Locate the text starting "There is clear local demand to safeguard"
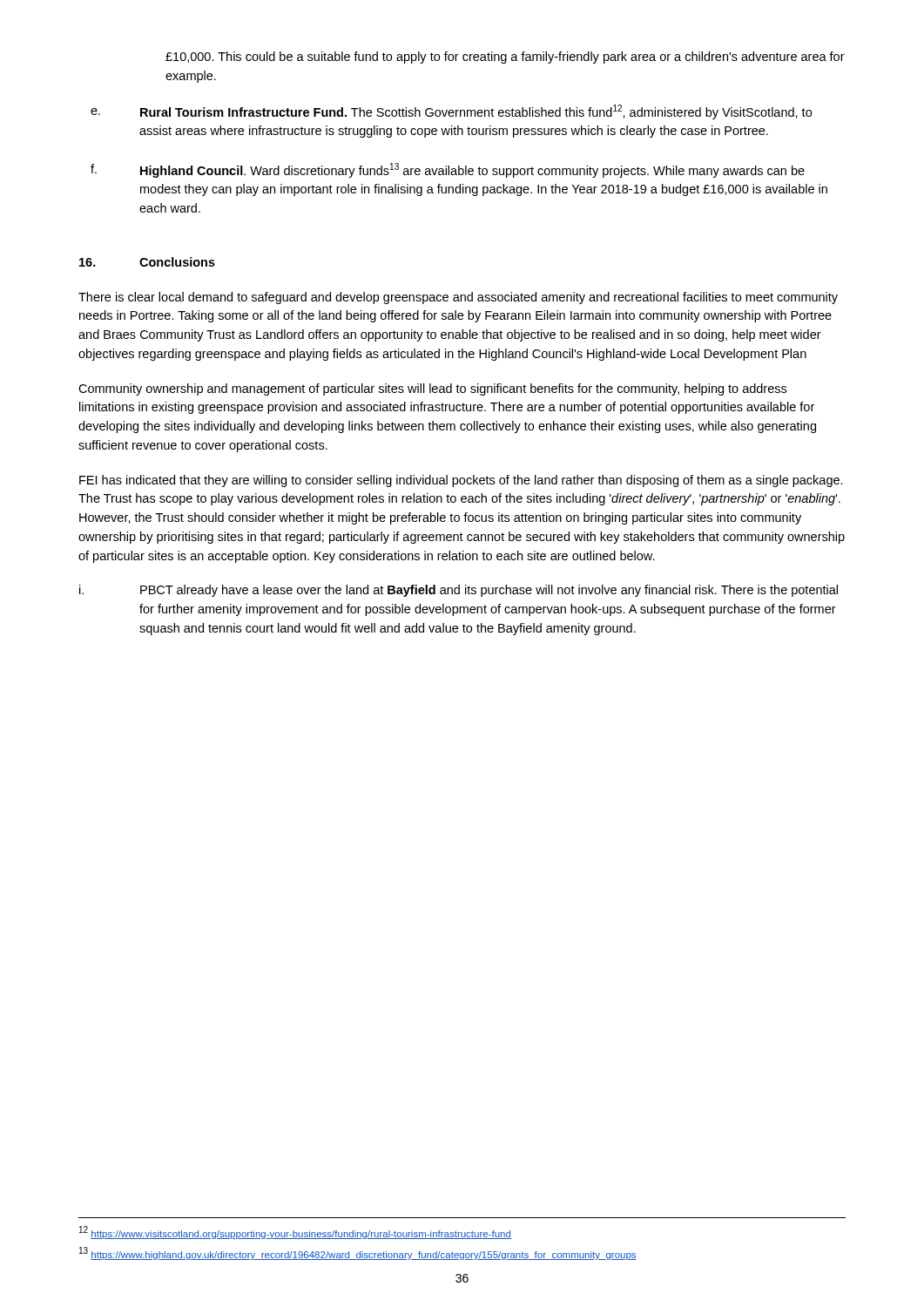The height and width of the screenshot is (1307, 924). click(x=458, y=325)
